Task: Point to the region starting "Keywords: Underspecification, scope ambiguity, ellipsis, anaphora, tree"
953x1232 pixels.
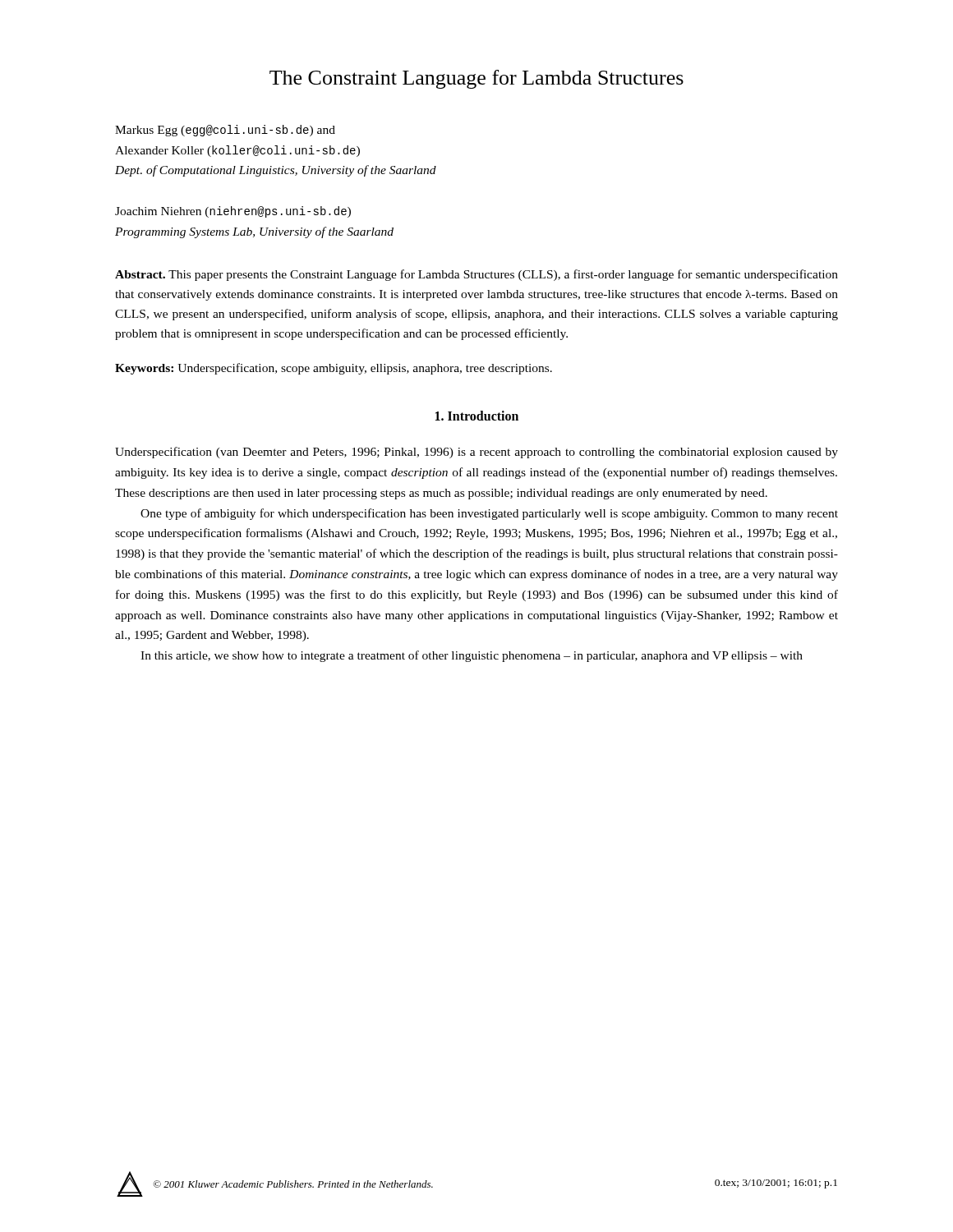Action: click(334, 368)
